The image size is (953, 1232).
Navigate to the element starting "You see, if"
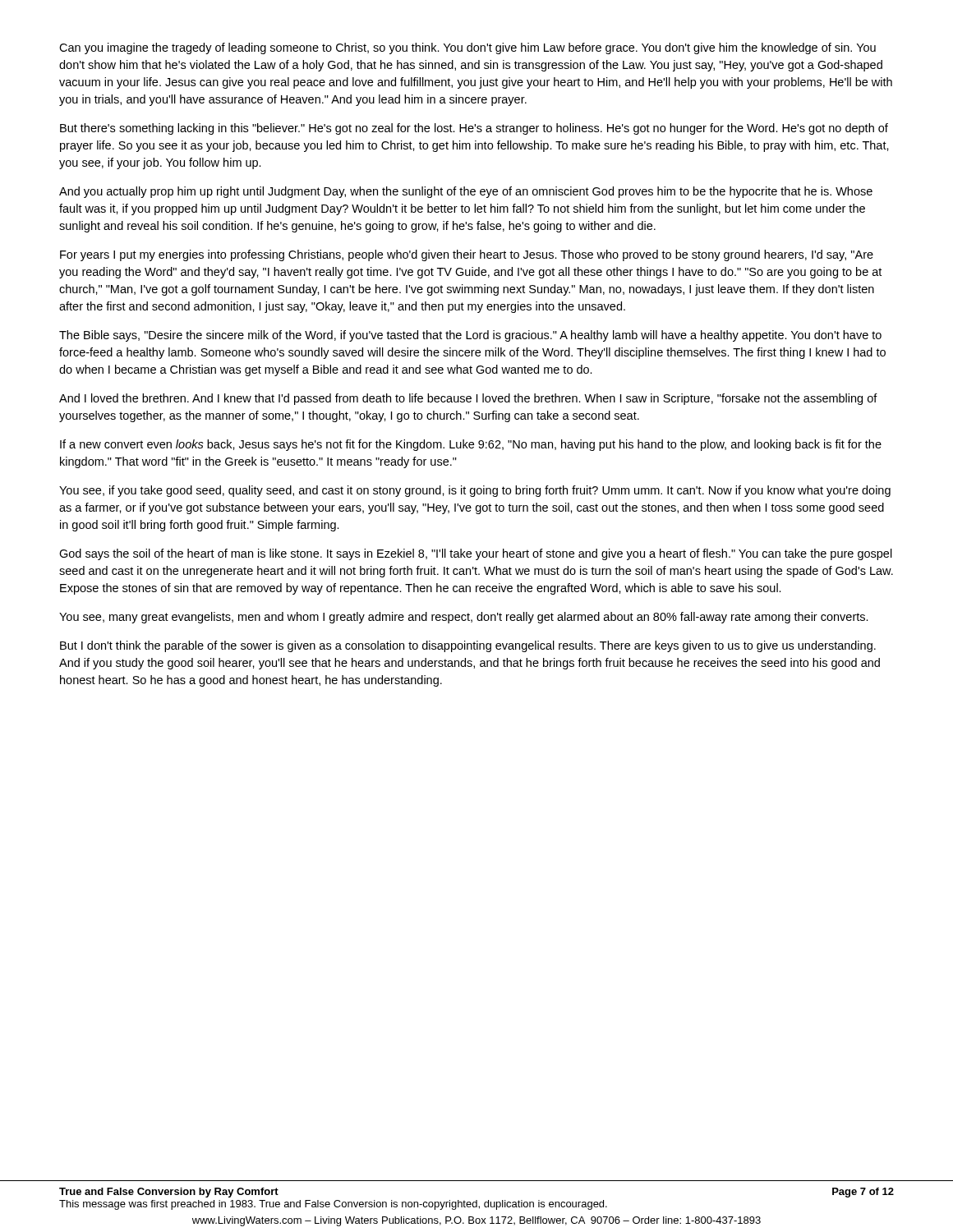tap(475, 508)
